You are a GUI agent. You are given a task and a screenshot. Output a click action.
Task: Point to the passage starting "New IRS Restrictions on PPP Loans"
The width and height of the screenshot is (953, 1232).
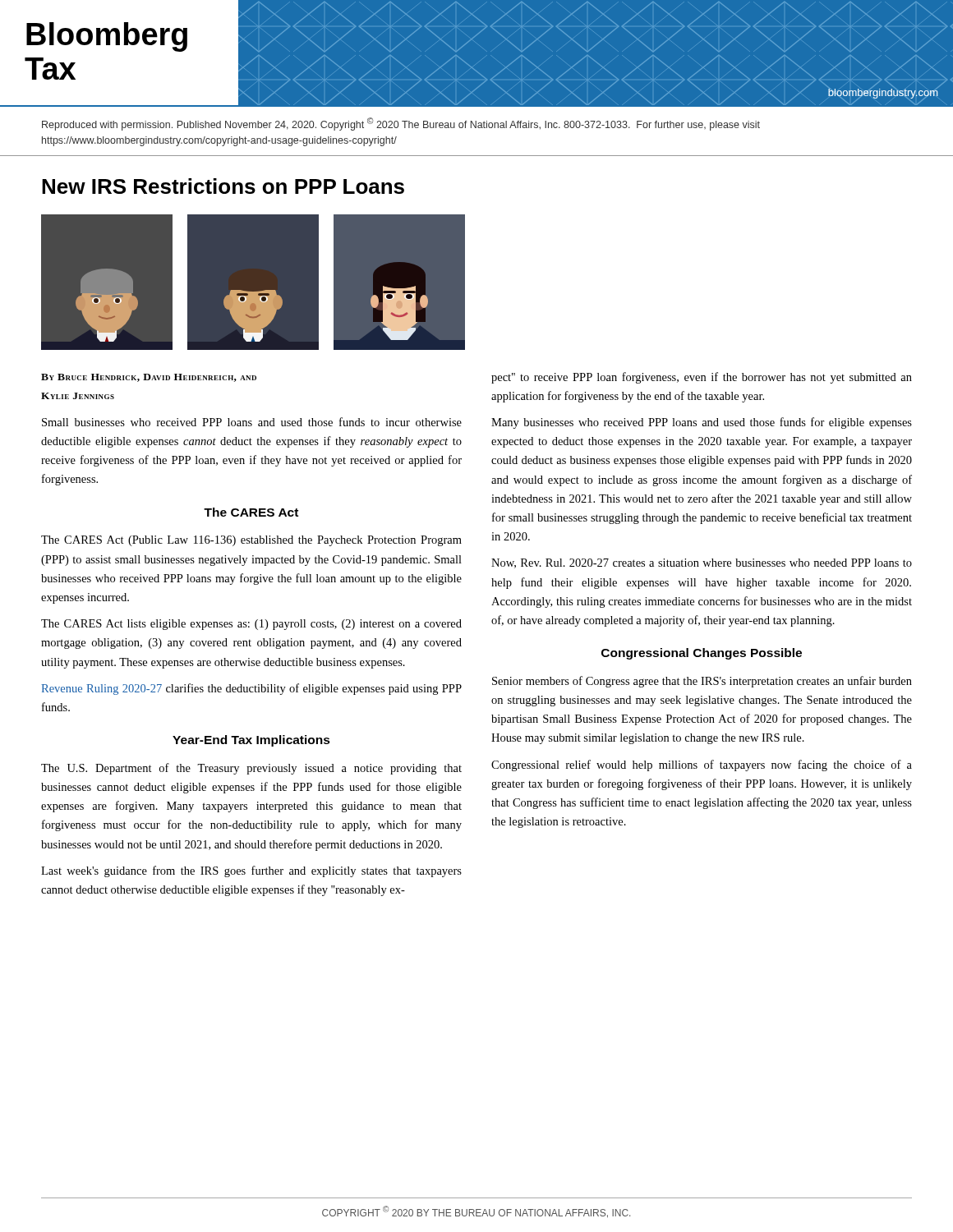click(223, 186)
